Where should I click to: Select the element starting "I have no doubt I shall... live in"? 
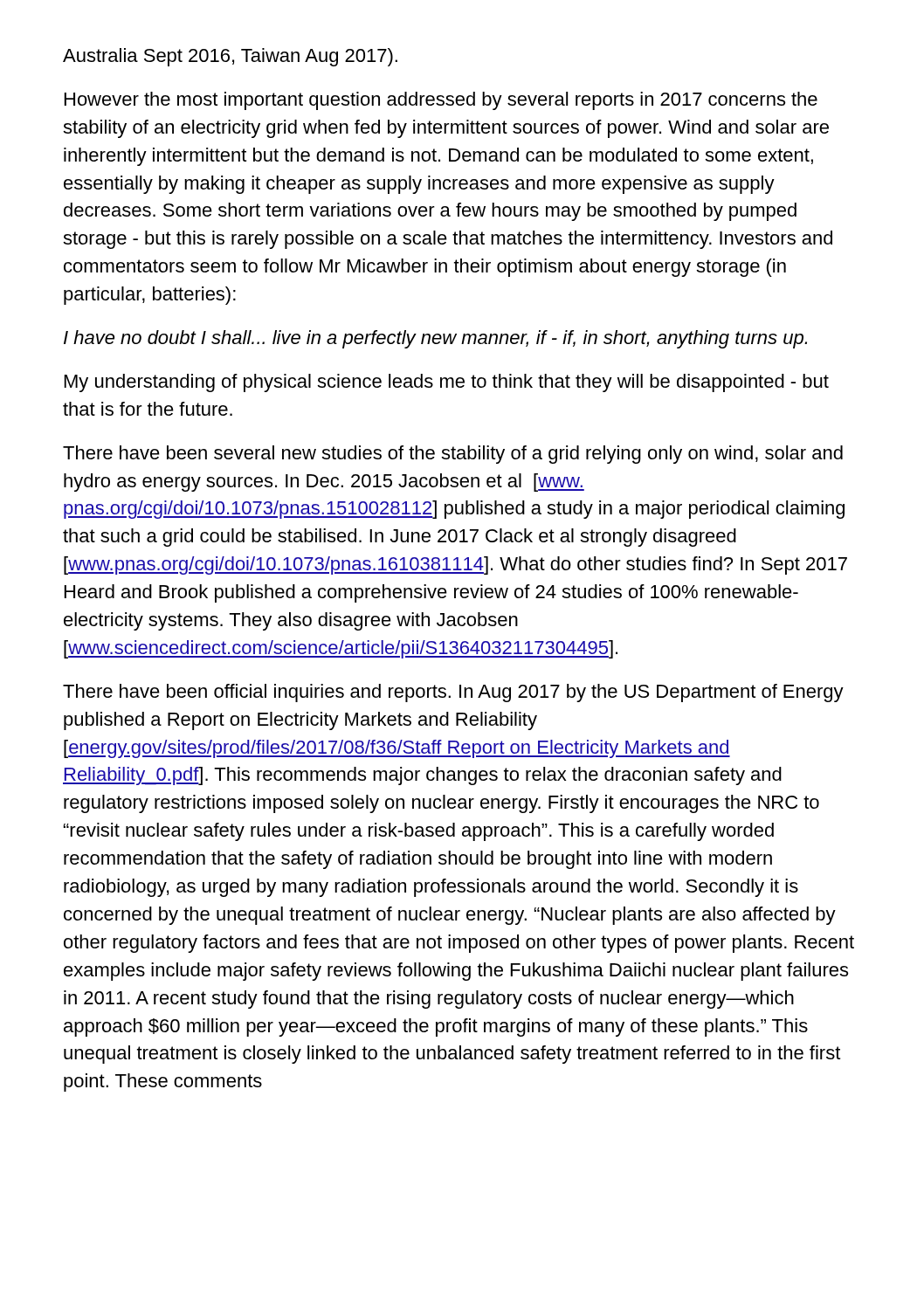click(436, 338)
